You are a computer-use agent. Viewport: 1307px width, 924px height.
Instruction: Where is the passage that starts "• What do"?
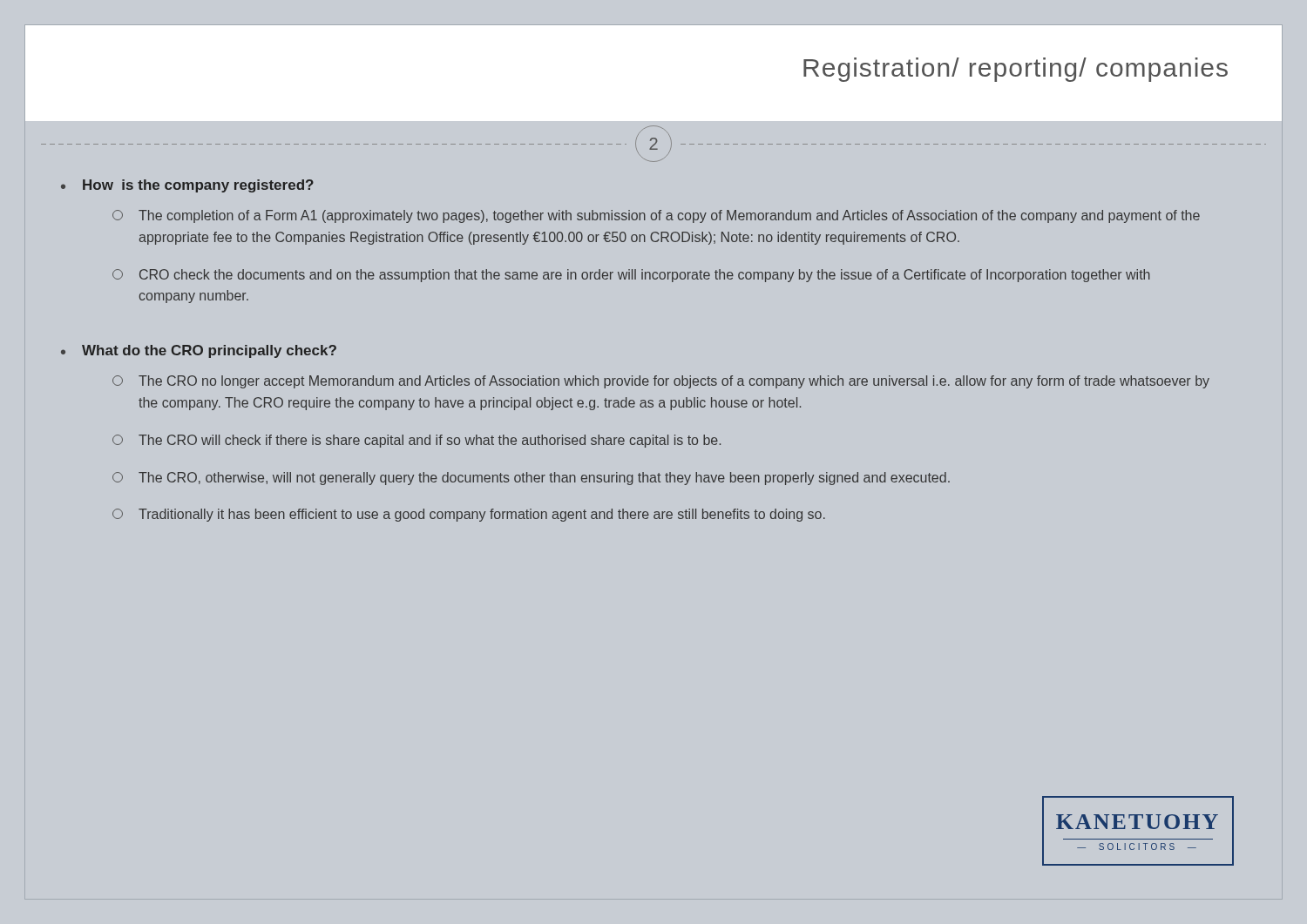[x=199, y=352]
